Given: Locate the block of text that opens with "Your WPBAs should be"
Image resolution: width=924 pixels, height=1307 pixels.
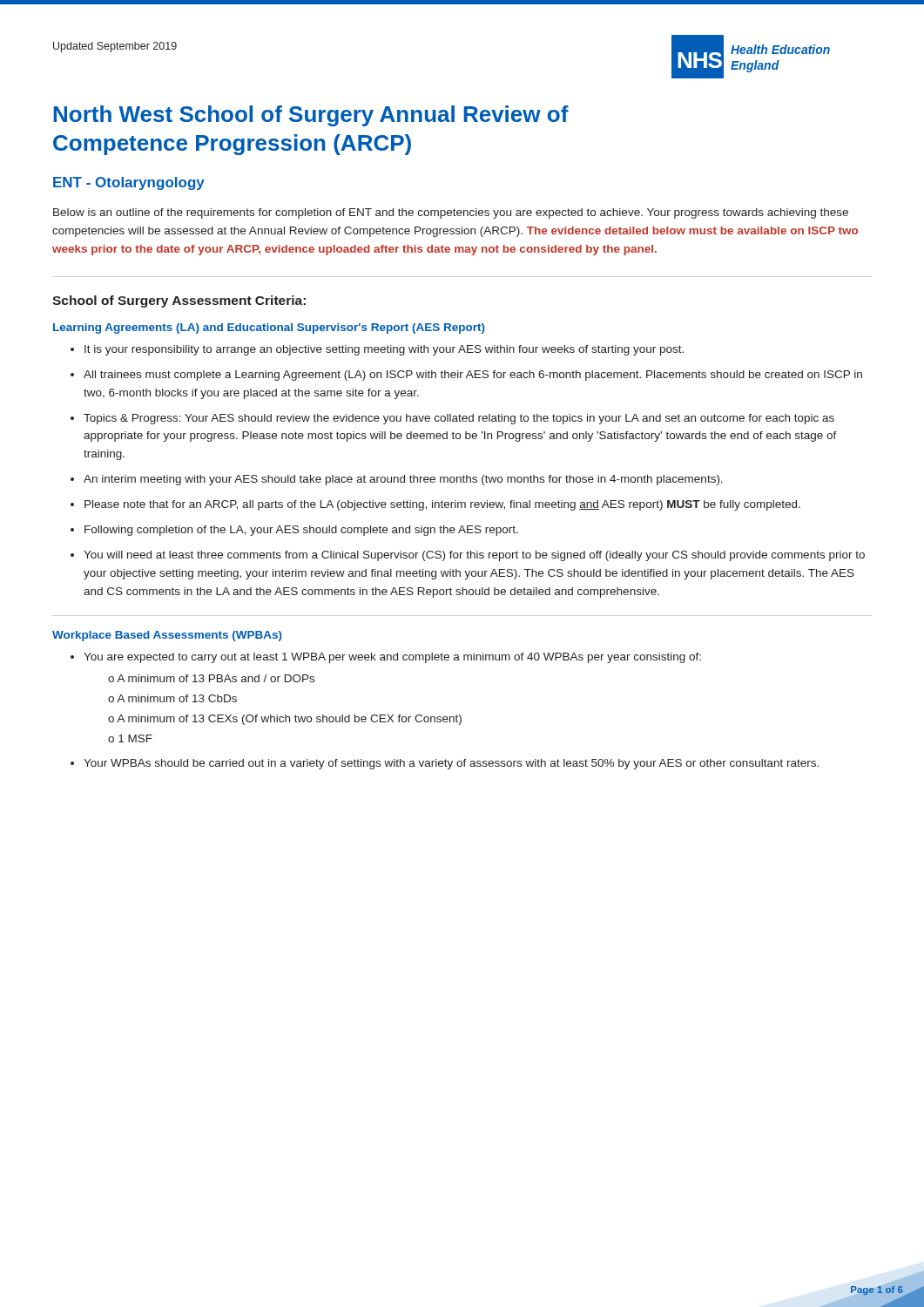Looking at the screenshot, I should click(x=452, y=763).
